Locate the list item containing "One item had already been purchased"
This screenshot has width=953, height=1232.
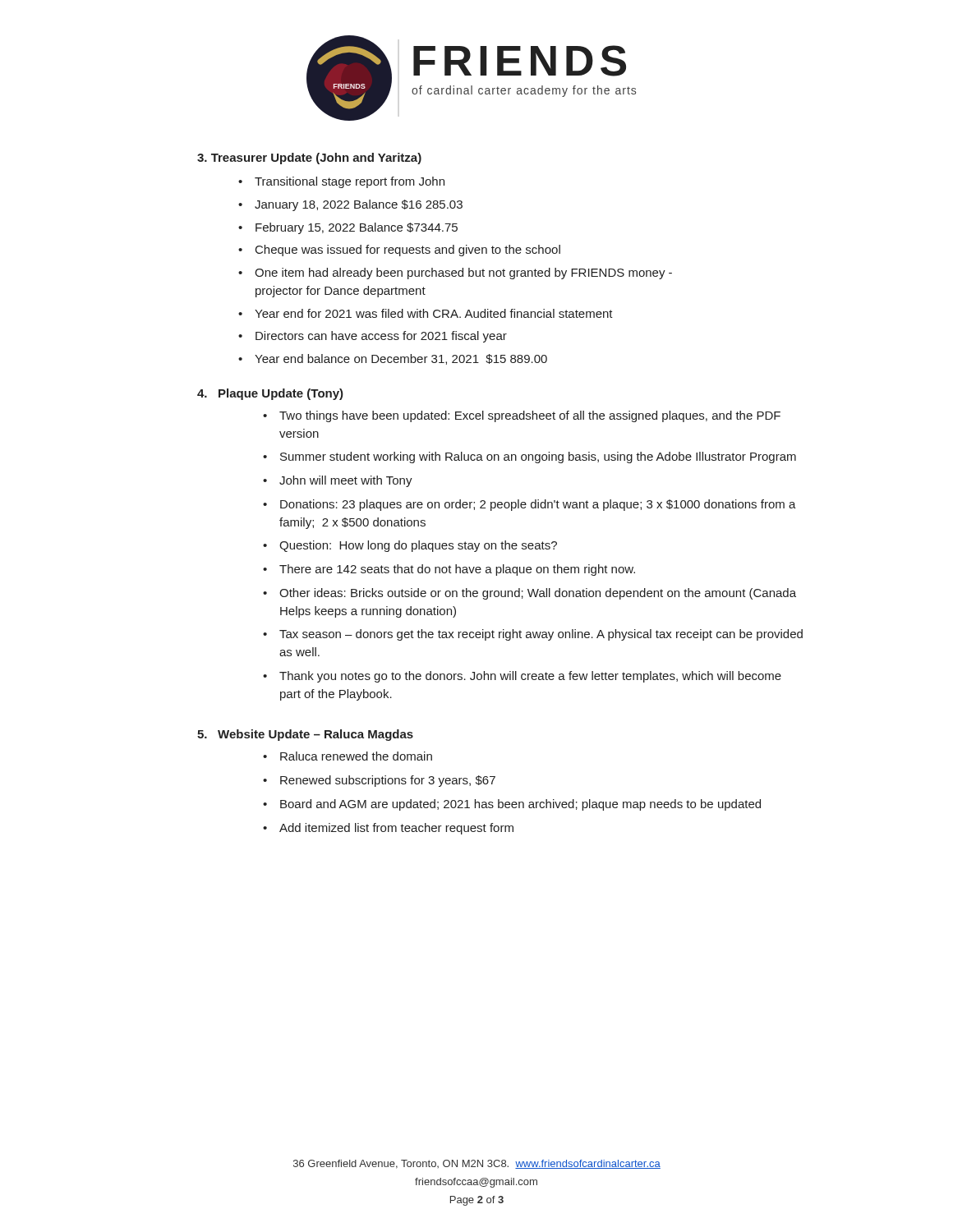pyautogui.click(x=464, y=281)
